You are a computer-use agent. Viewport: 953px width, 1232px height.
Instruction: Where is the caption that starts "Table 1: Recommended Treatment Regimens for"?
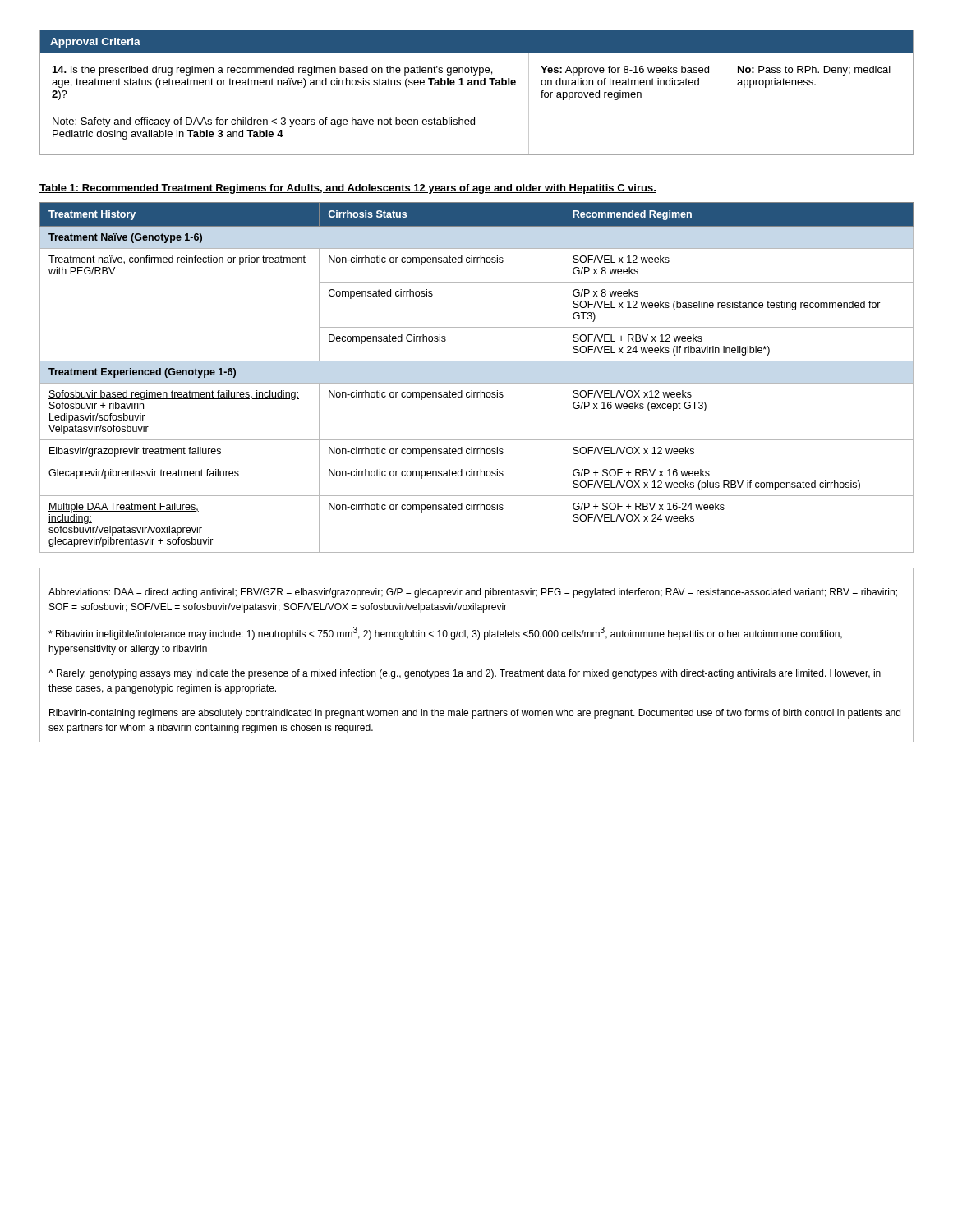(x=348, y=188)
